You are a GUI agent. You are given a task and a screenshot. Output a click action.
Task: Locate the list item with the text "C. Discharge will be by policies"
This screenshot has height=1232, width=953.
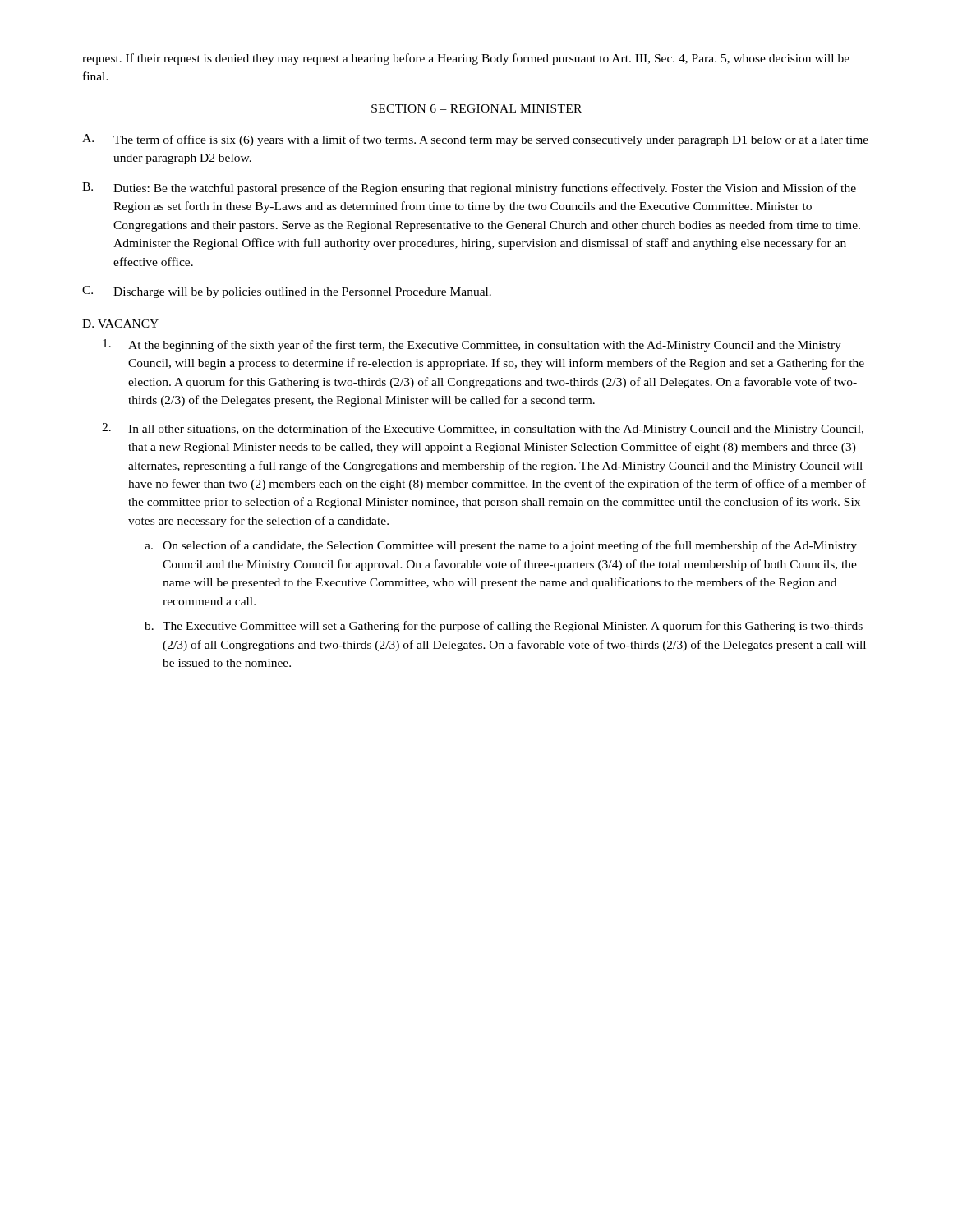(x=476, y=292)
